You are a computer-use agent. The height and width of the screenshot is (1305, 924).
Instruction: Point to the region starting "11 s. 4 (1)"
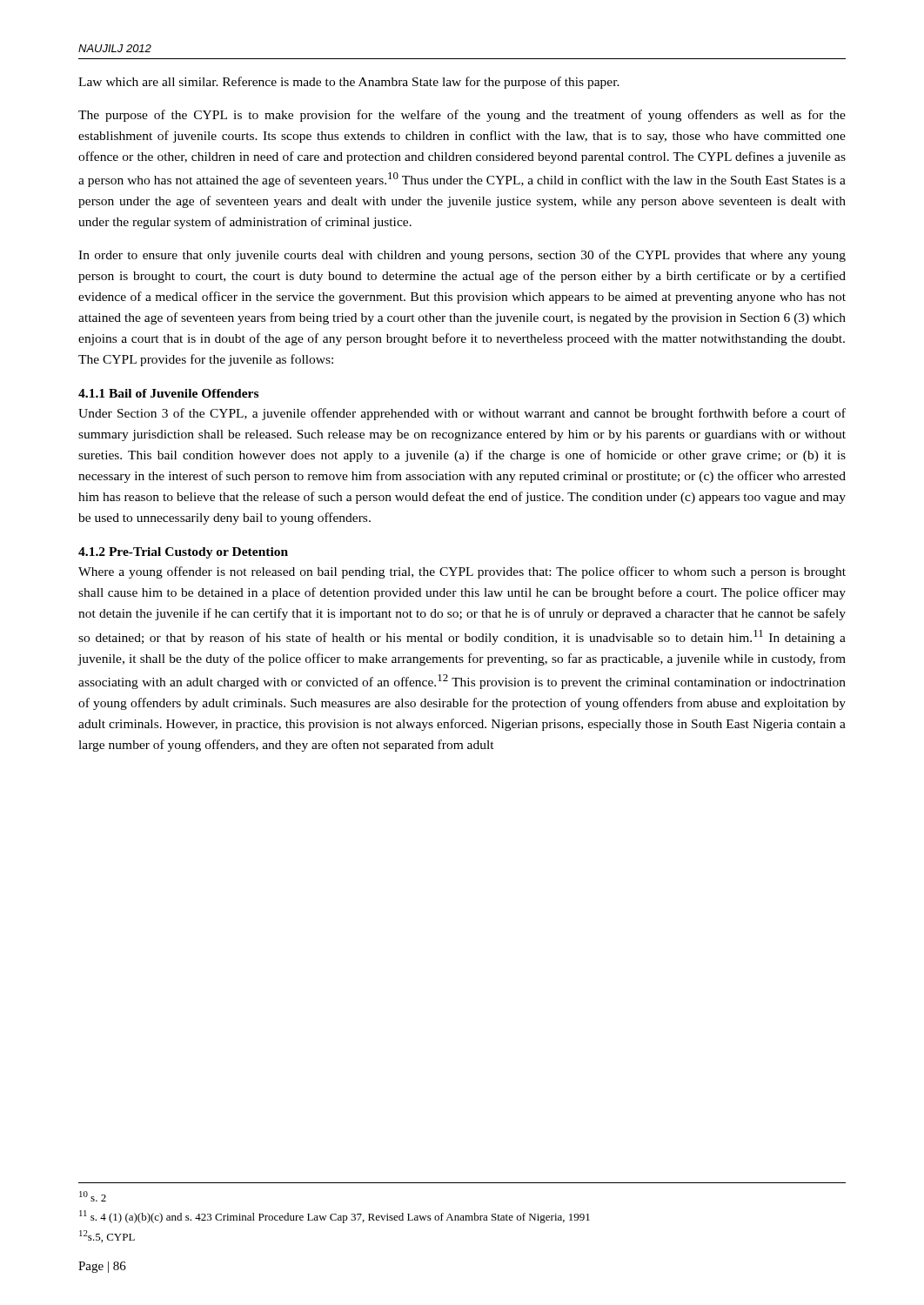click(x=334, y=1216)
